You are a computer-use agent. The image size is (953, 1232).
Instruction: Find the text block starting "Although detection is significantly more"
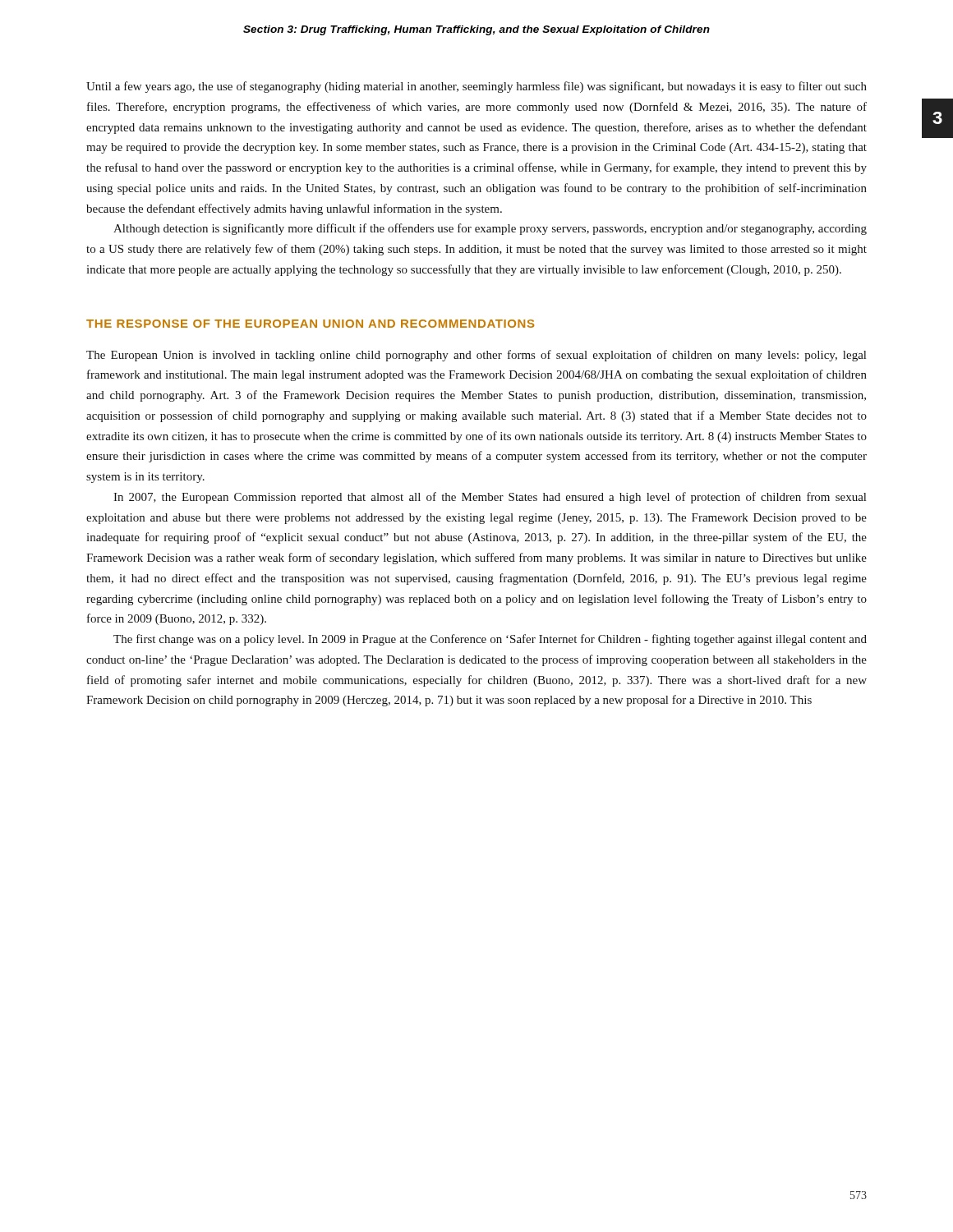[x=476, y=249]
